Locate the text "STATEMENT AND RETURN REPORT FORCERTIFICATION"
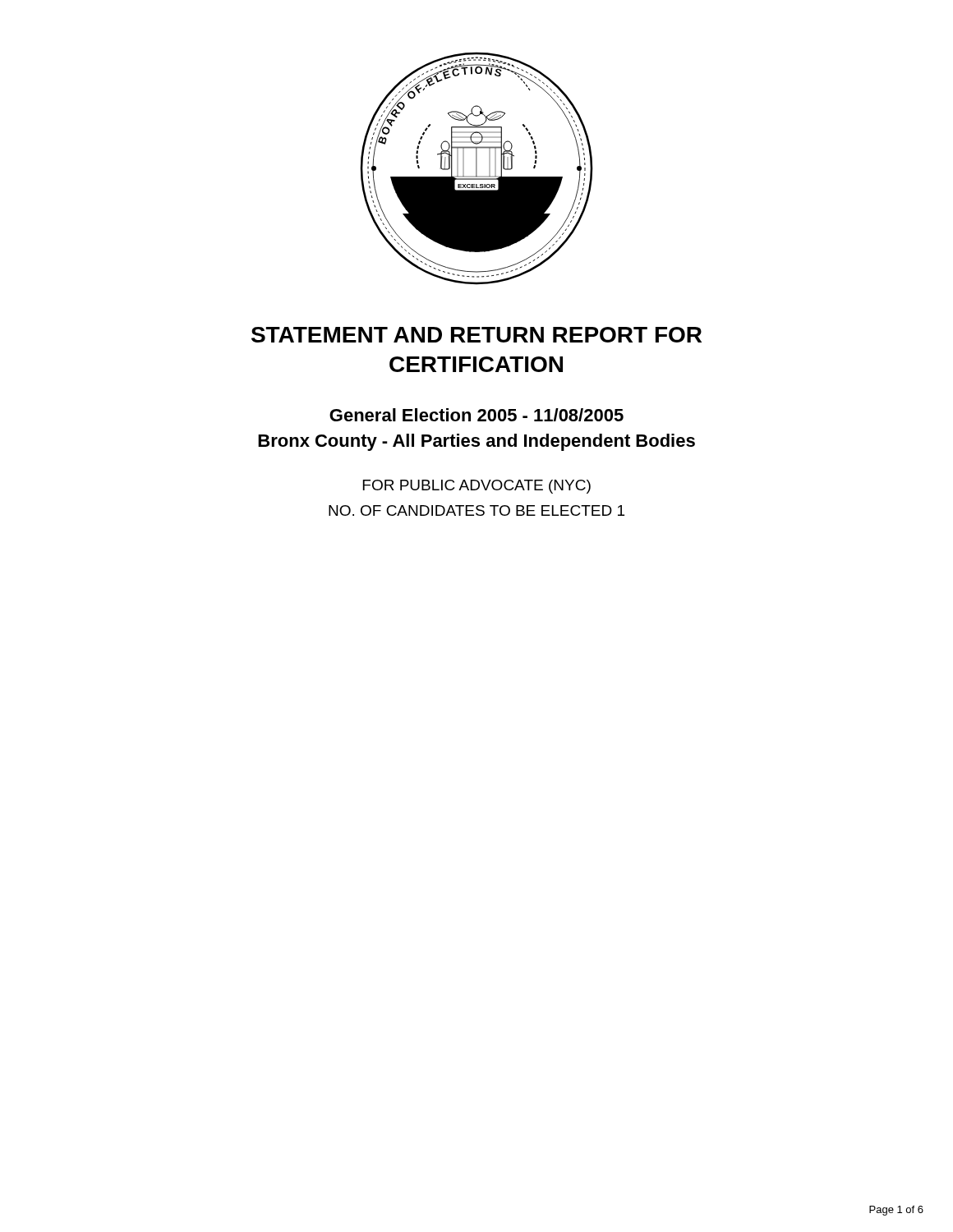This screenshot has width=953, height=1232. [476, 350]
